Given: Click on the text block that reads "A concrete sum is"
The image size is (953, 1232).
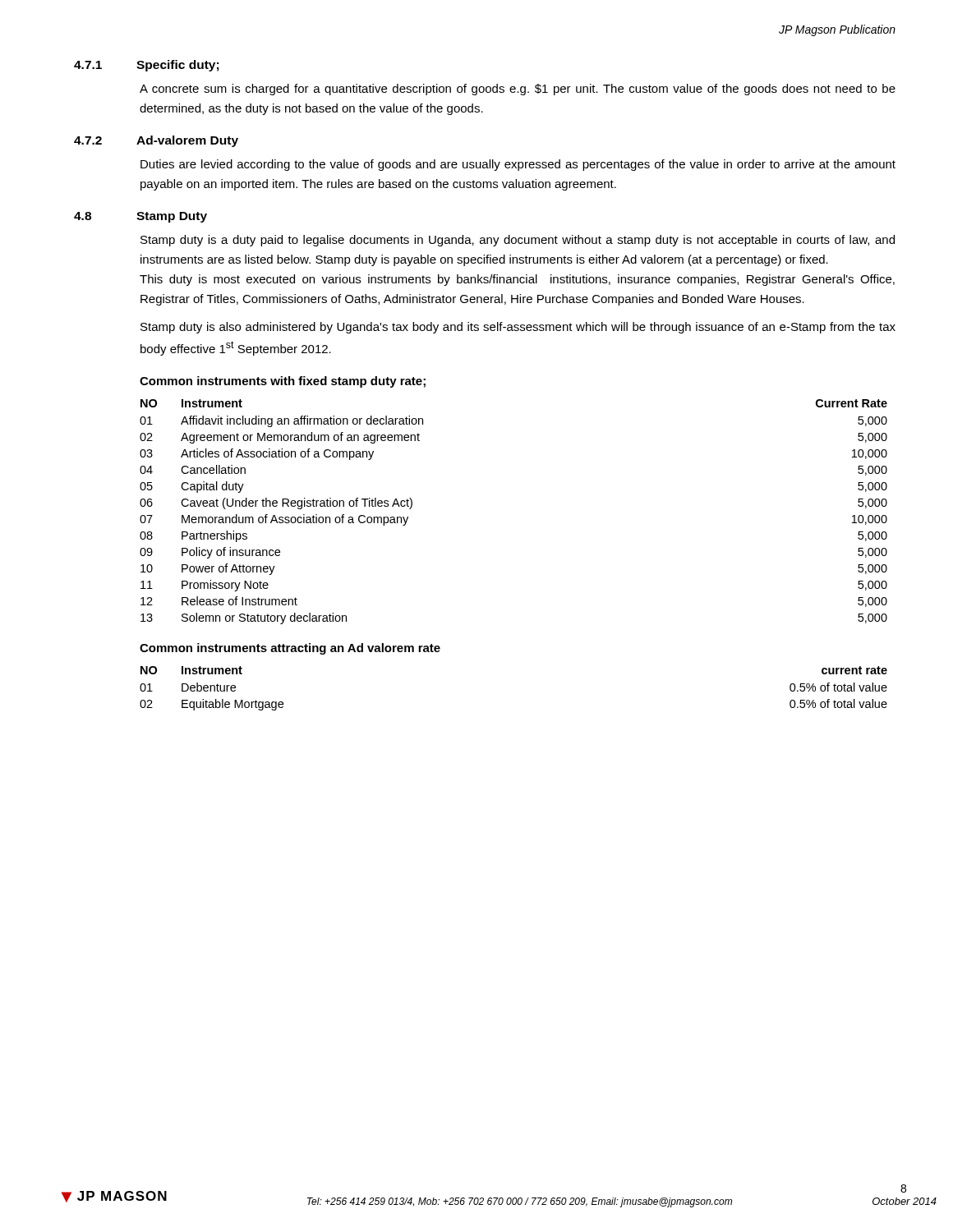Looking at the screenshot, I should tap(518, 98).
